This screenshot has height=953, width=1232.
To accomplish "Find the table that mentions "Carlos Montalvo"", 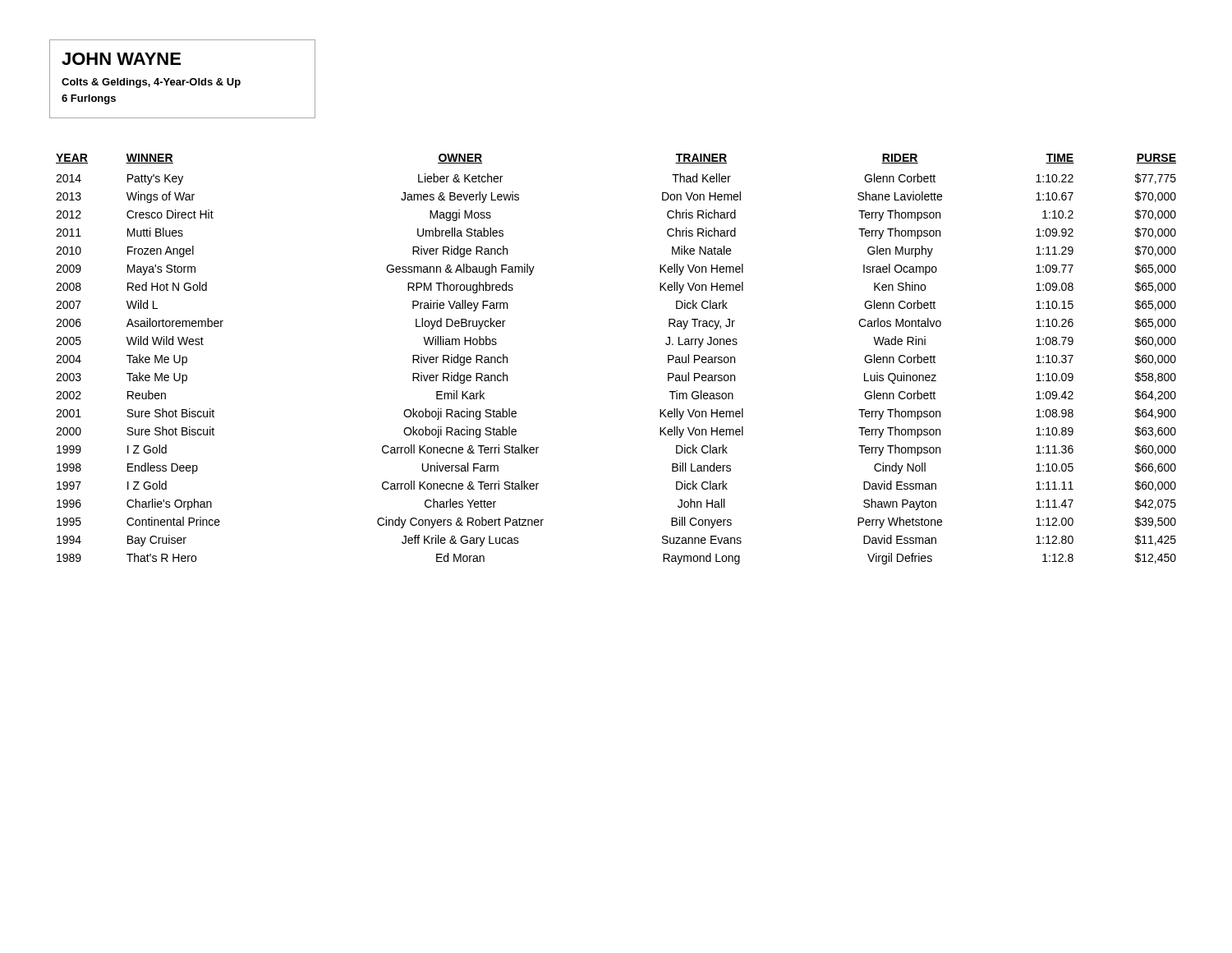I will [616, 358].
